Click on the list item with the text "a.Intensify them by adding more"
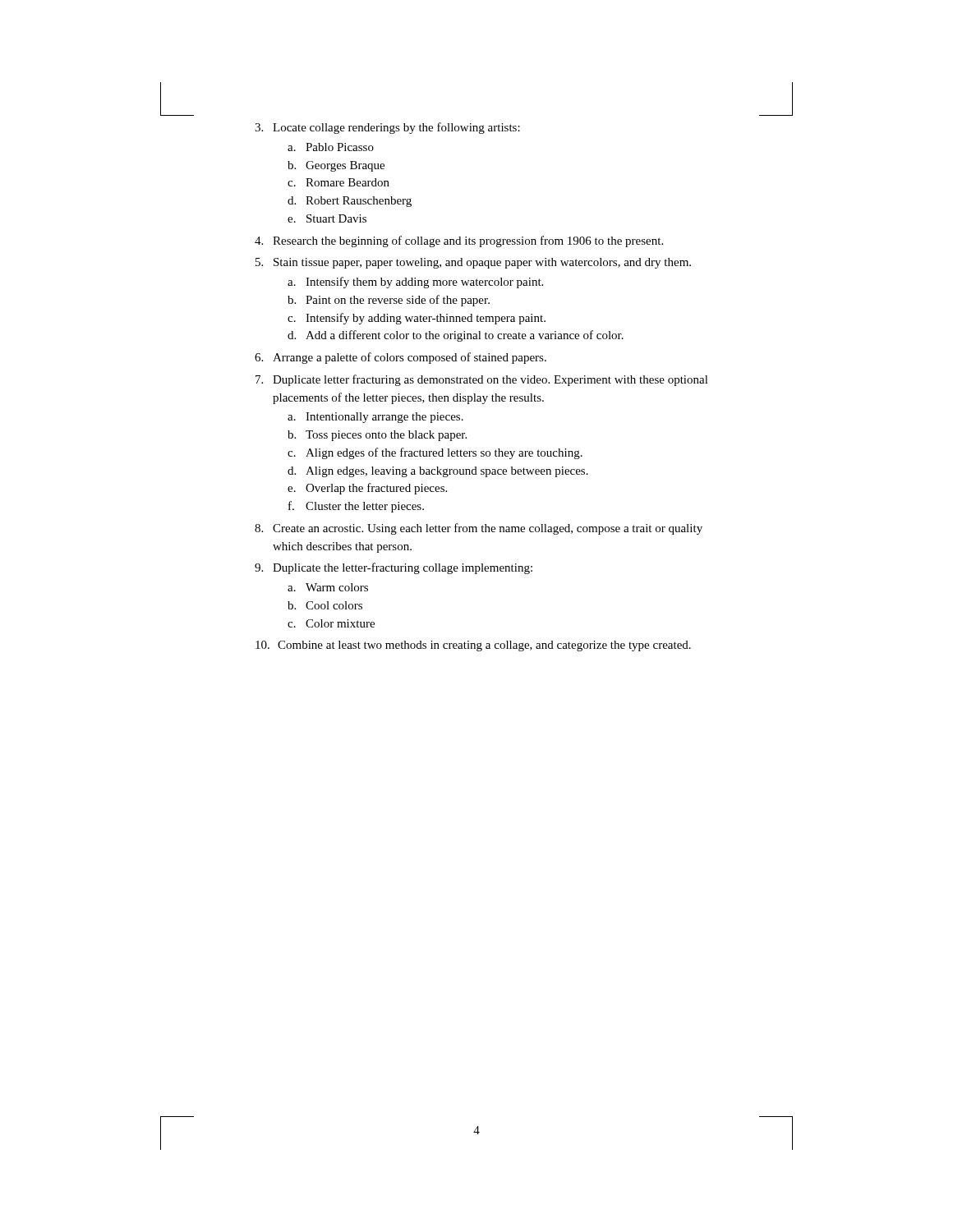 pos(511,282)
